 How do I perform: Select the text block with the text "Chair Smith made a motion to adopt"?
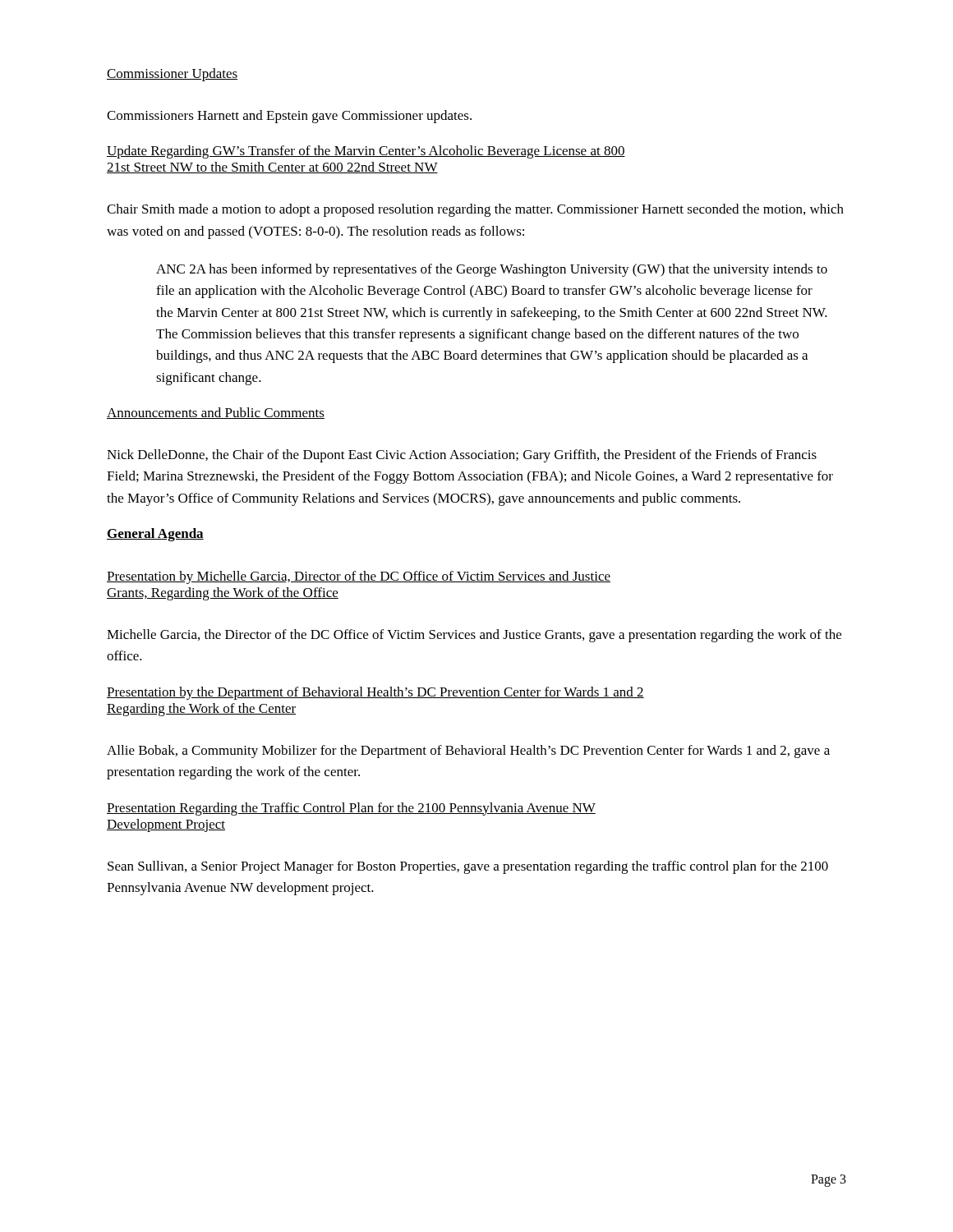475,220
